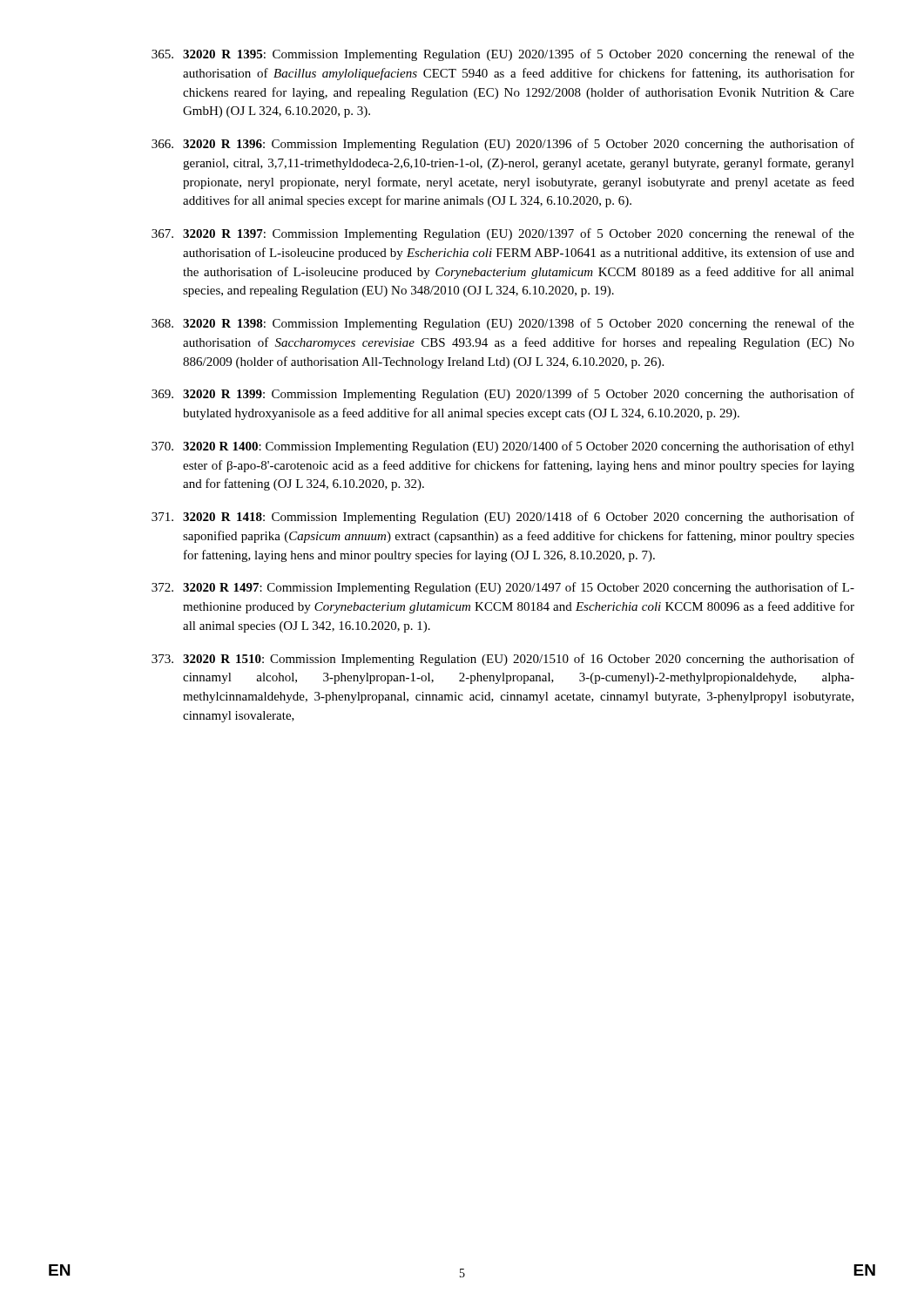
Task: Select the list item that says "373. 32020 R 1510: Commission Implementing Regulation"
Action: pos(492,687)
